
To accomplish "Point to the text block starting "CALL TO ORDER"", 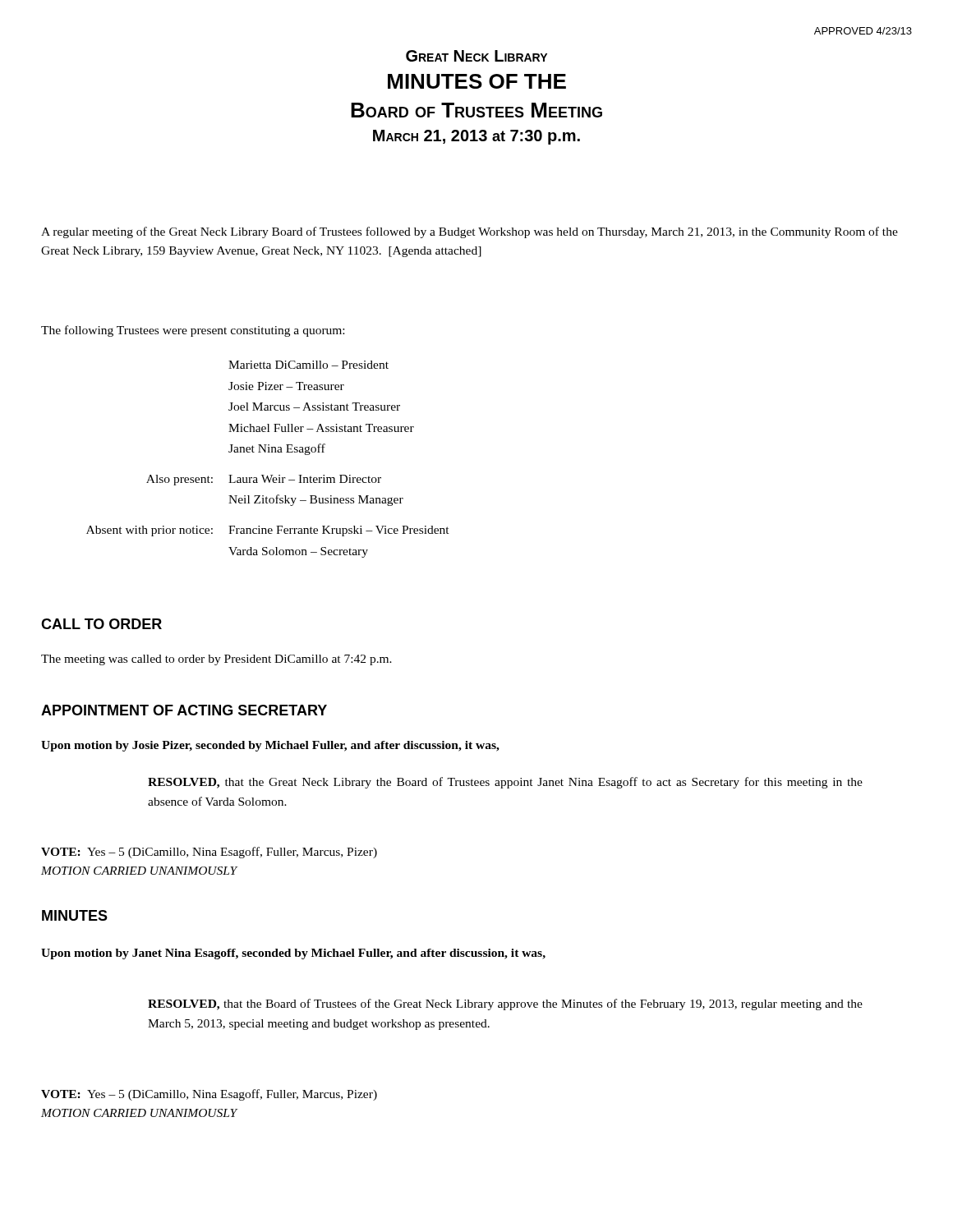I will (x=102, y=624).
